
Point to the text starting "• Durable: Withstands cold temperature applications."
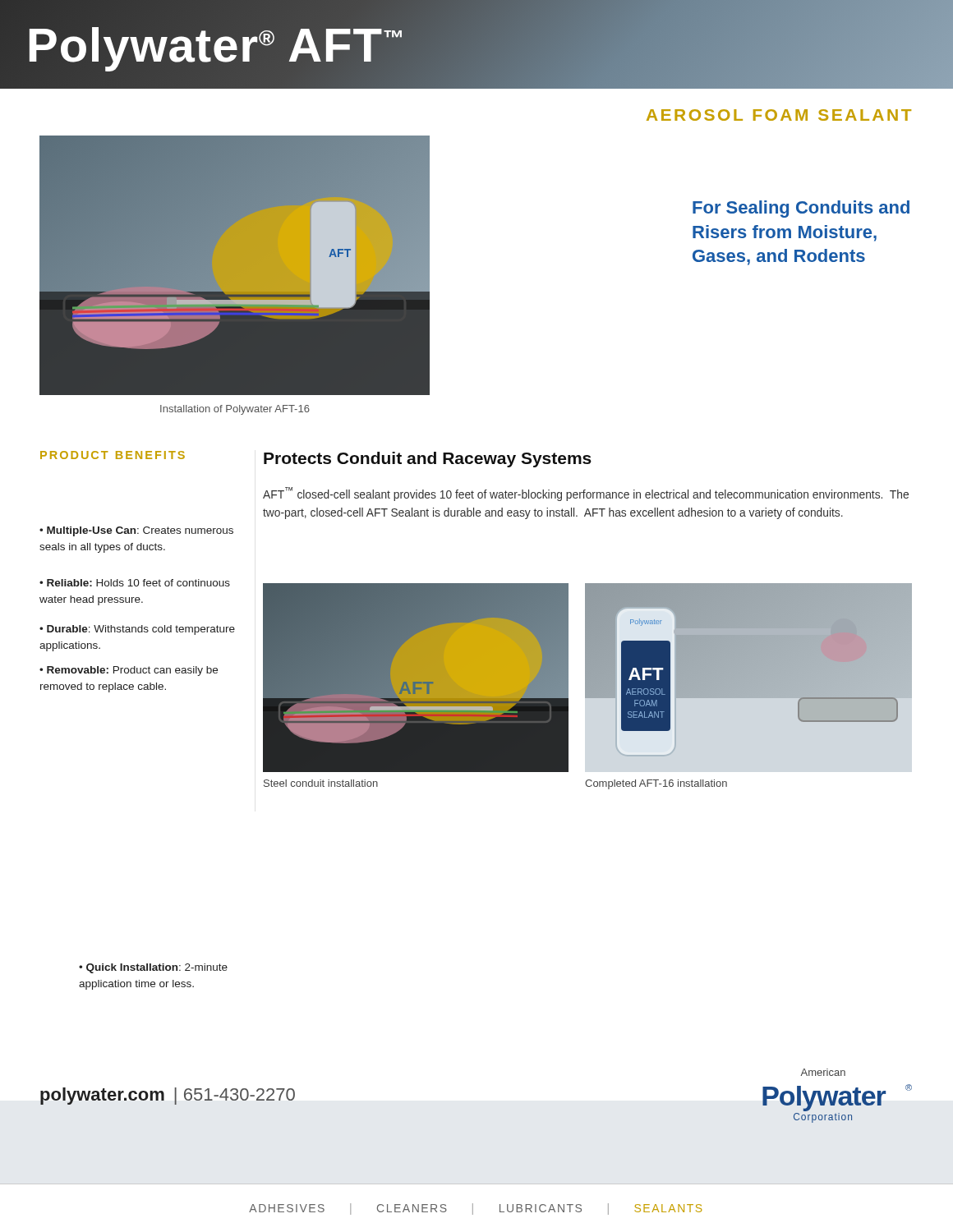point(137,637)
